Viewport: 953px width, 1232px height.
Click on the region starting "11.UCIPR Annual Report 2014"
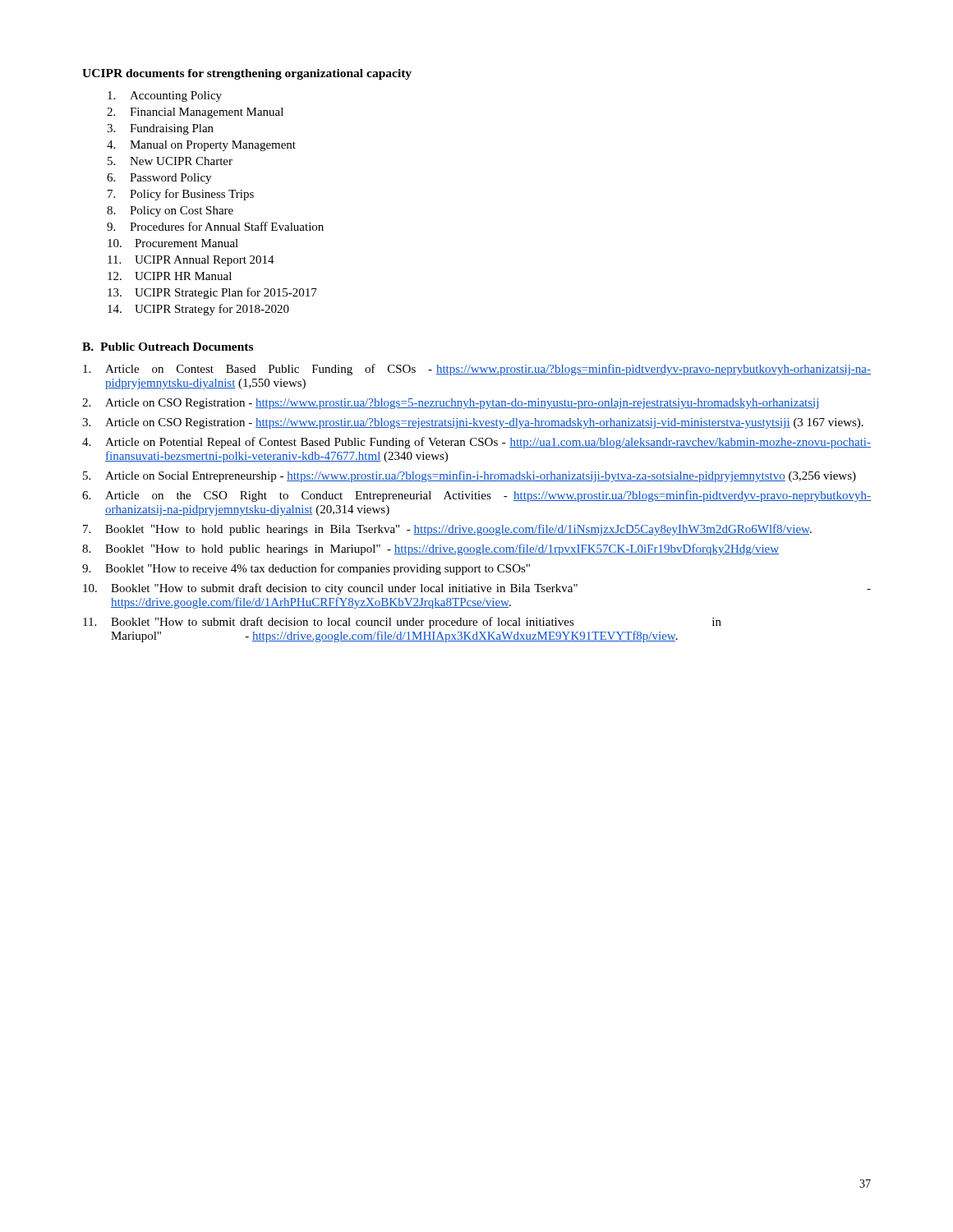(x=190, y=260)
